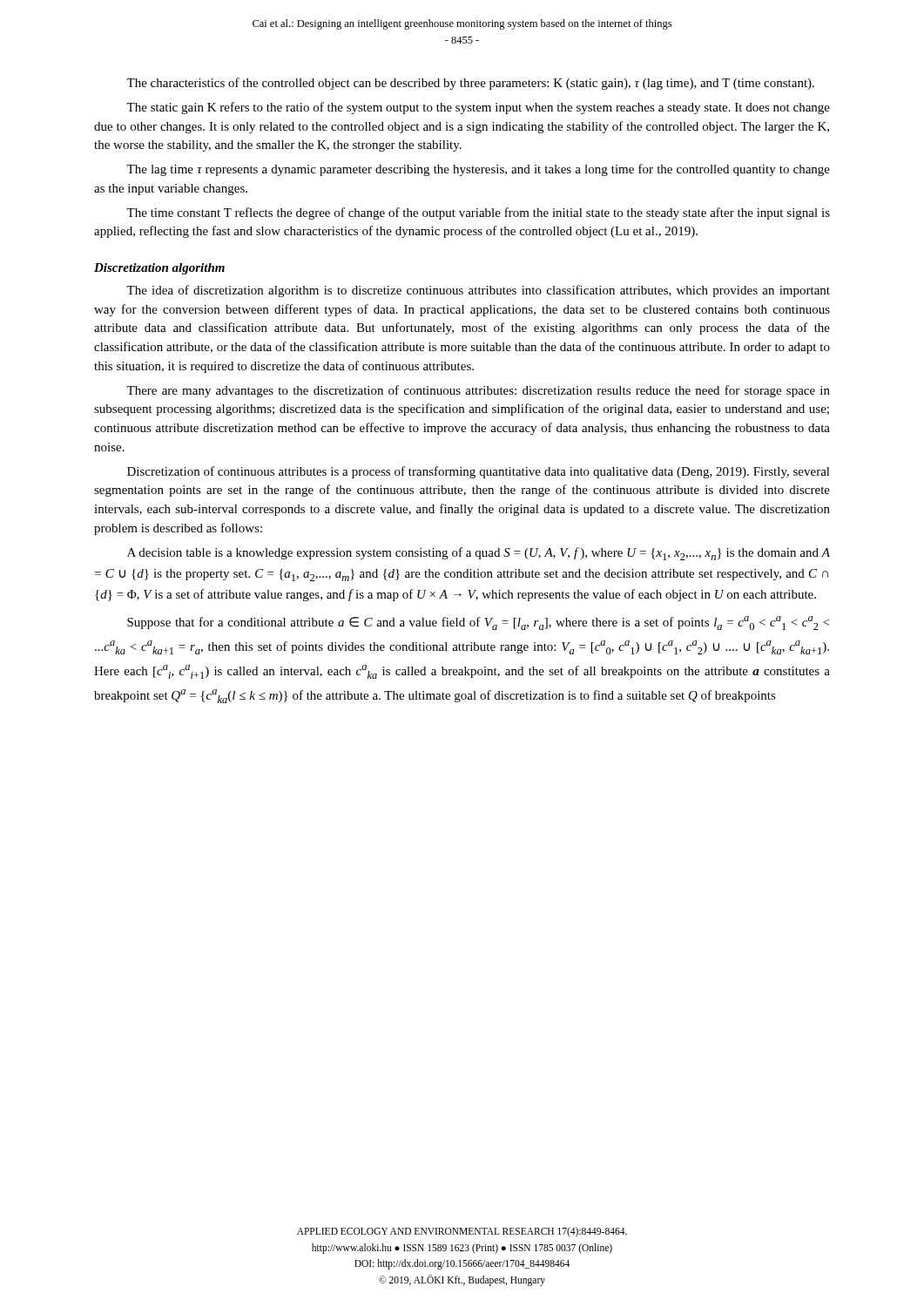
Task: Select the text block containing "The idea of discretization algorithm is to"
Action: point(462,329)
